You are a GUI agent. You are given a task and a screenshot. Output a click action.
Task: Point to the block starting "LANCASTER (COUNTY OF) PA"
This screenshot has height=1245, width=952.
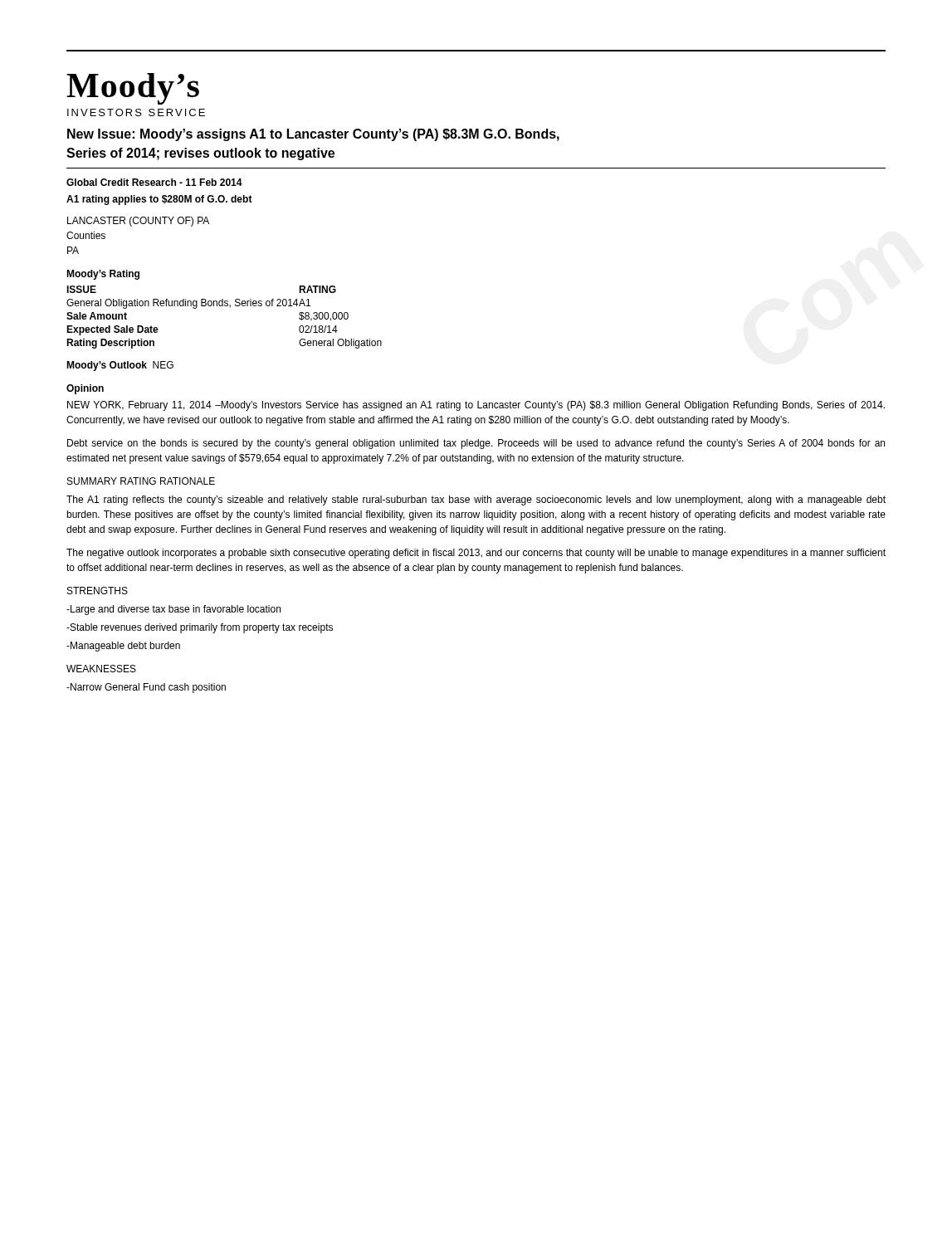(x=138, y=222)
